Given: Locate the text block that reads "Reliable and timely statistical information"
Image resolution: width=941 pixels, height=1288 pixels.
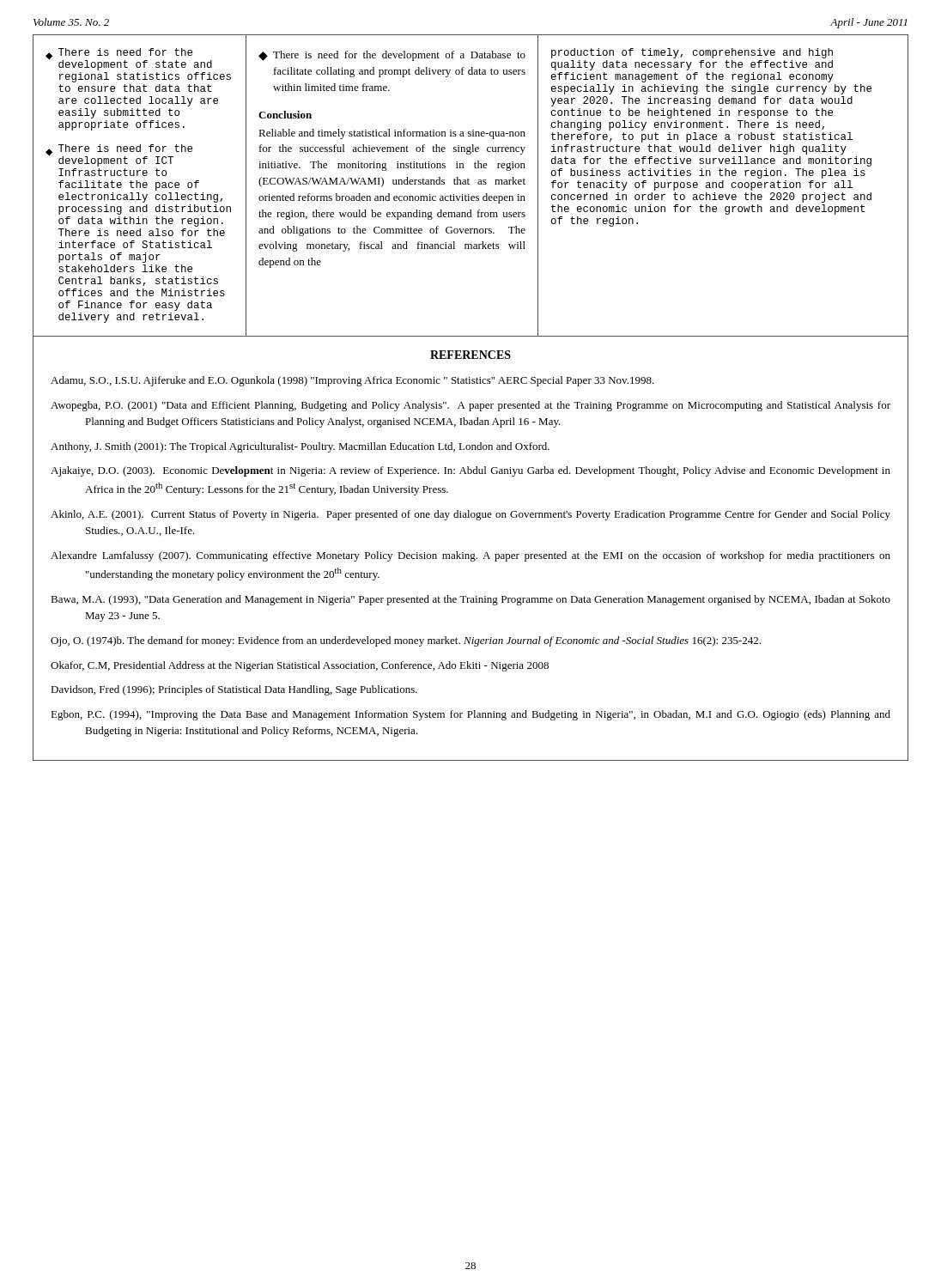Looking at the screenshot, I should coord(392,197).
